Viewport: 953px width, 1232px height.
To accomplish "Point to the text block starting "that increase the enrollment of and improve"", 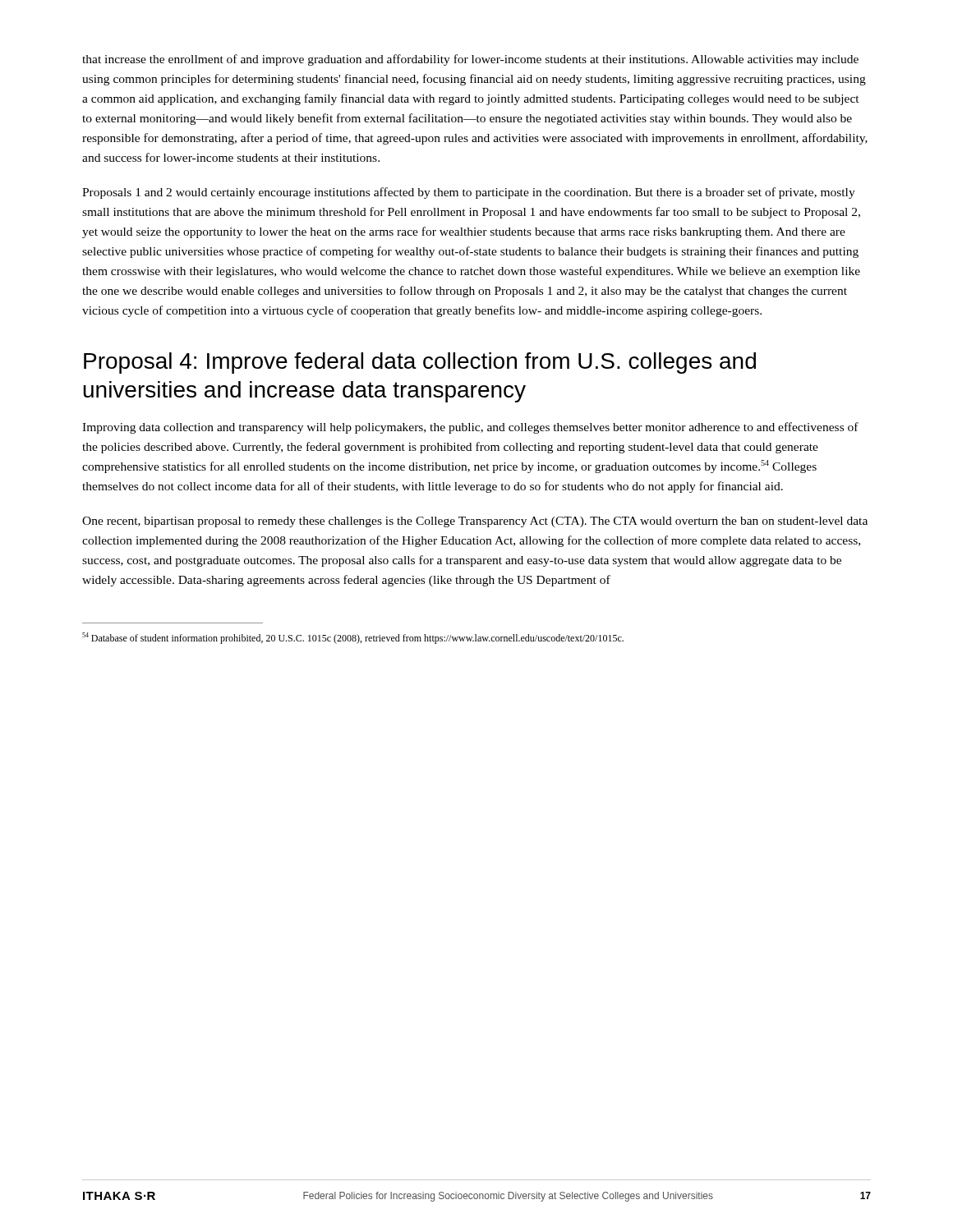I will tap(476, 108).
